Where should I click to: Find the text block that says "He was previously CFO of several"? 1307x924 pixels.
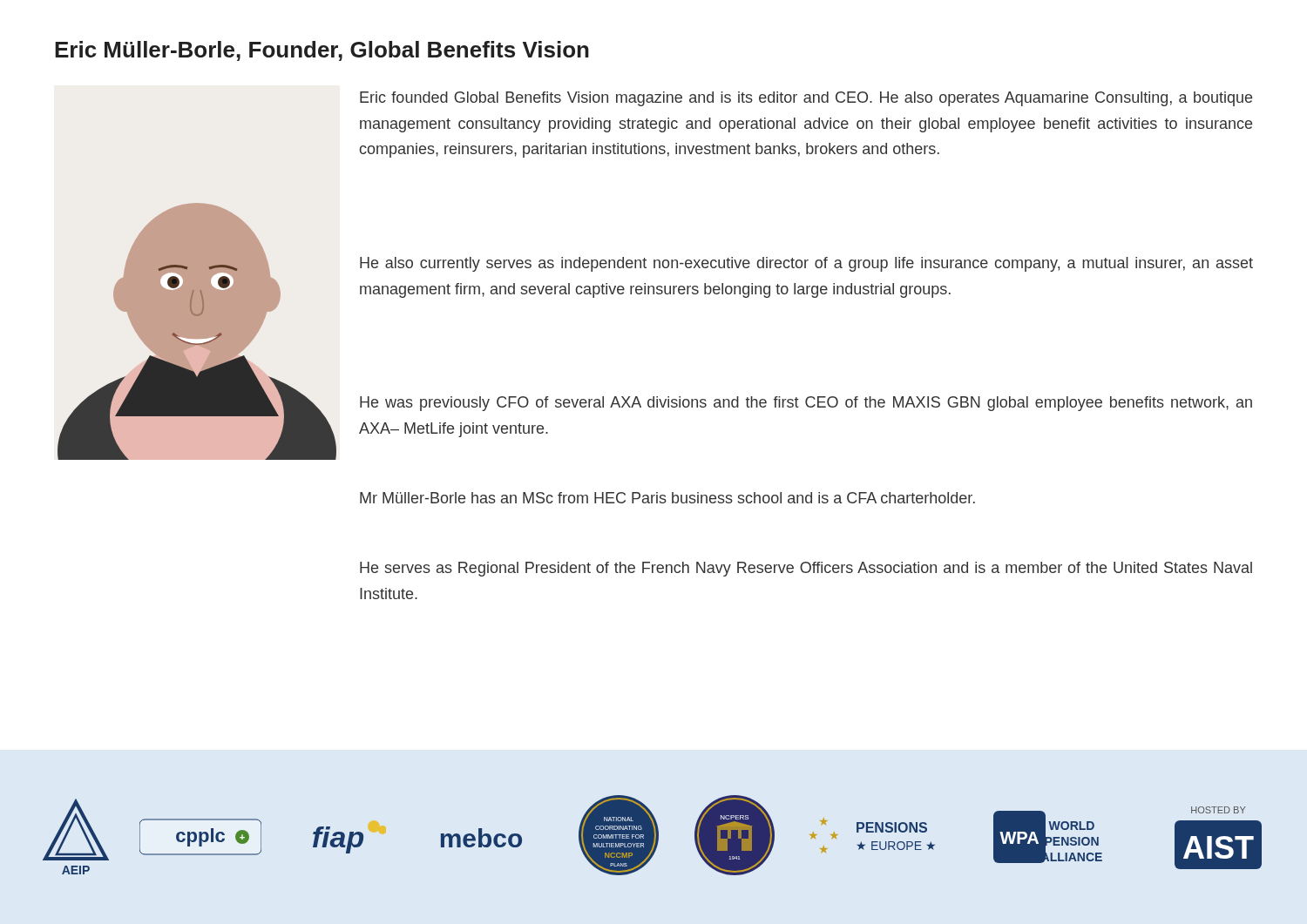[x=806, y=416]
